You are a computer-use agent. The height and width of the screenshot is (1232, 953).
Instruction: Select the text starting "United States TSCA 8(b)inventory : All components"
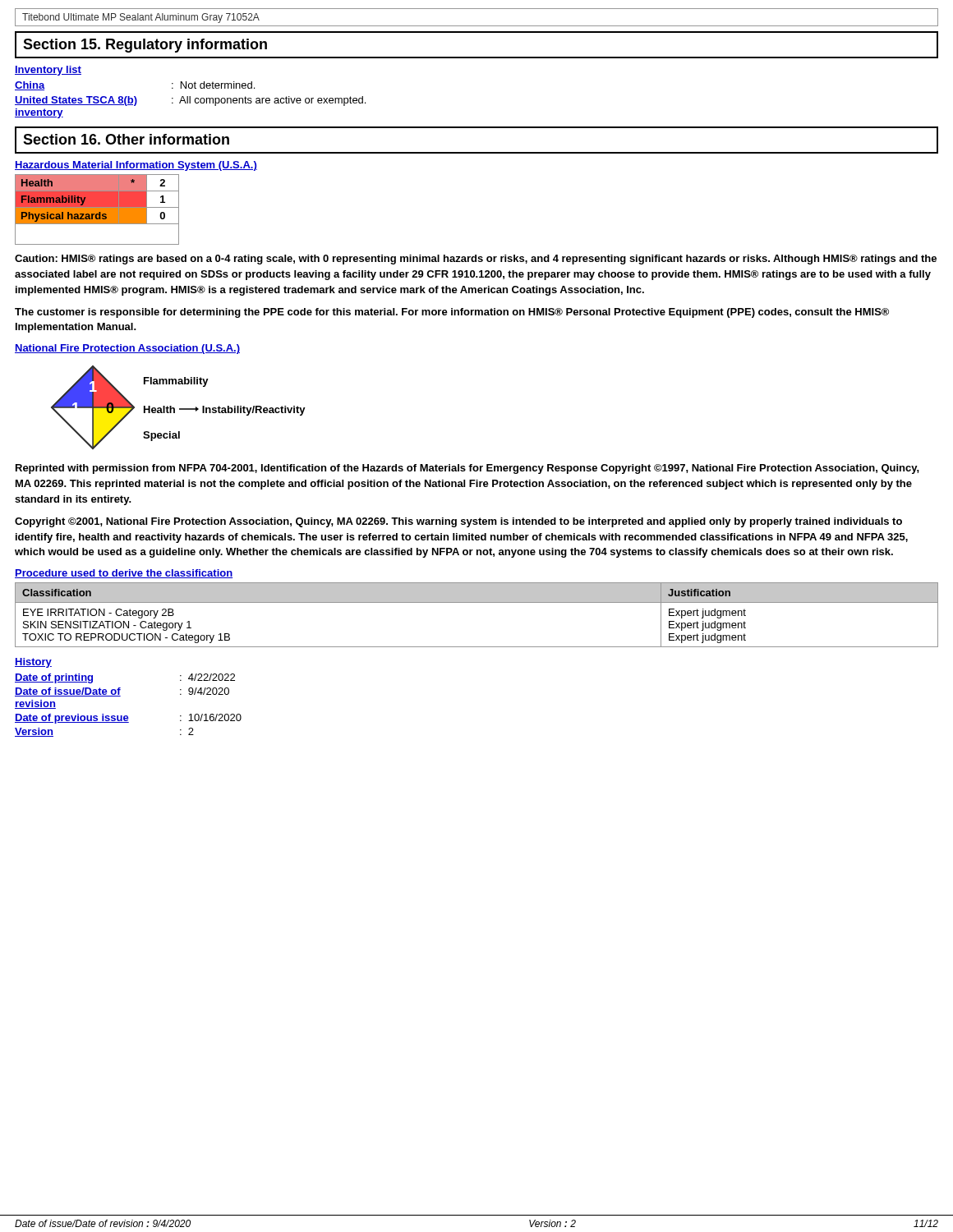tap(191, 106)
